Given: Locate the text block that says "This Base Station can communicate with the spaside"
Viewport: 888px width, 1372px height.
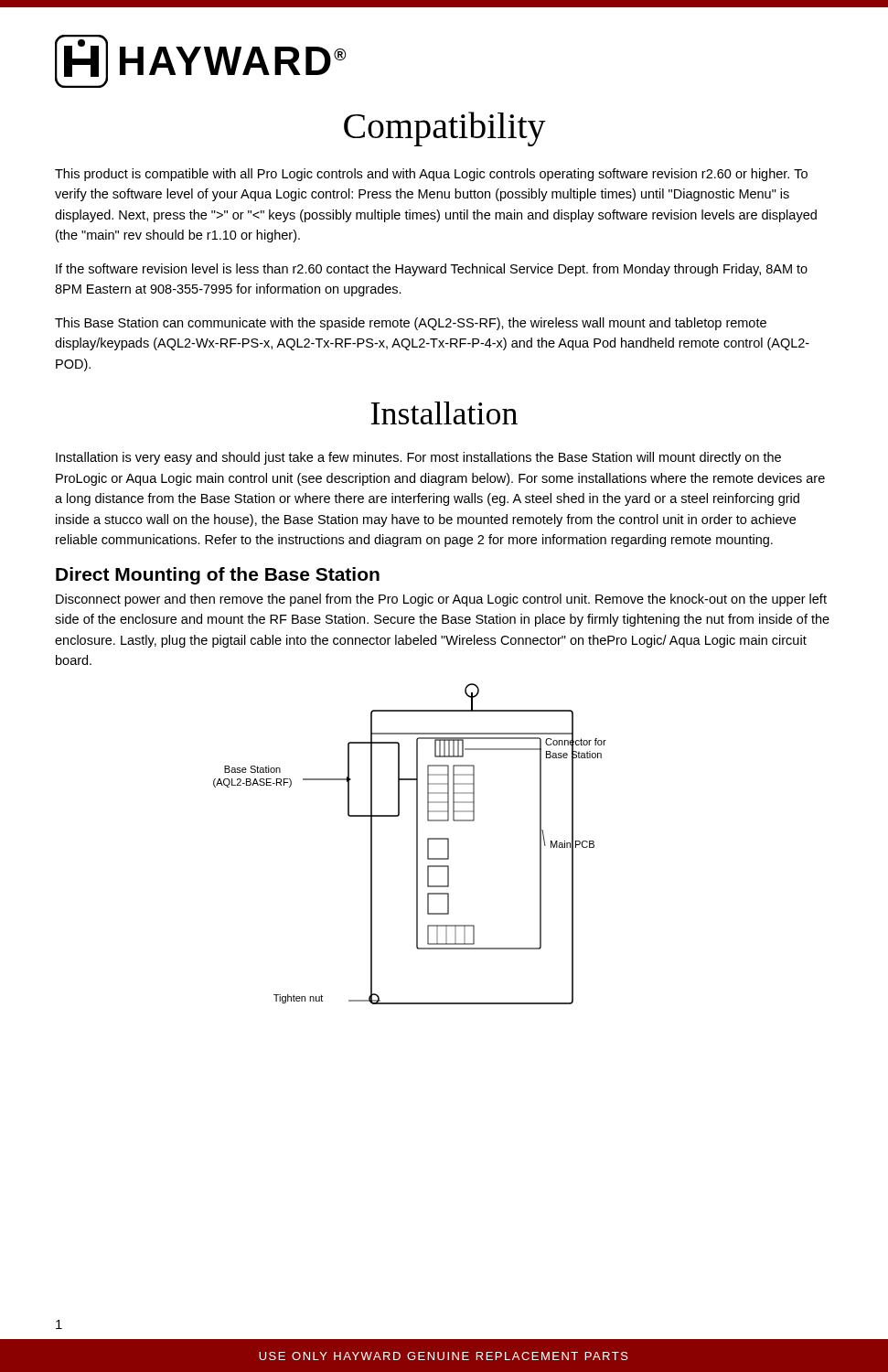Looking at the screenshot, I should pyautogui.click(x=432, y=343).
